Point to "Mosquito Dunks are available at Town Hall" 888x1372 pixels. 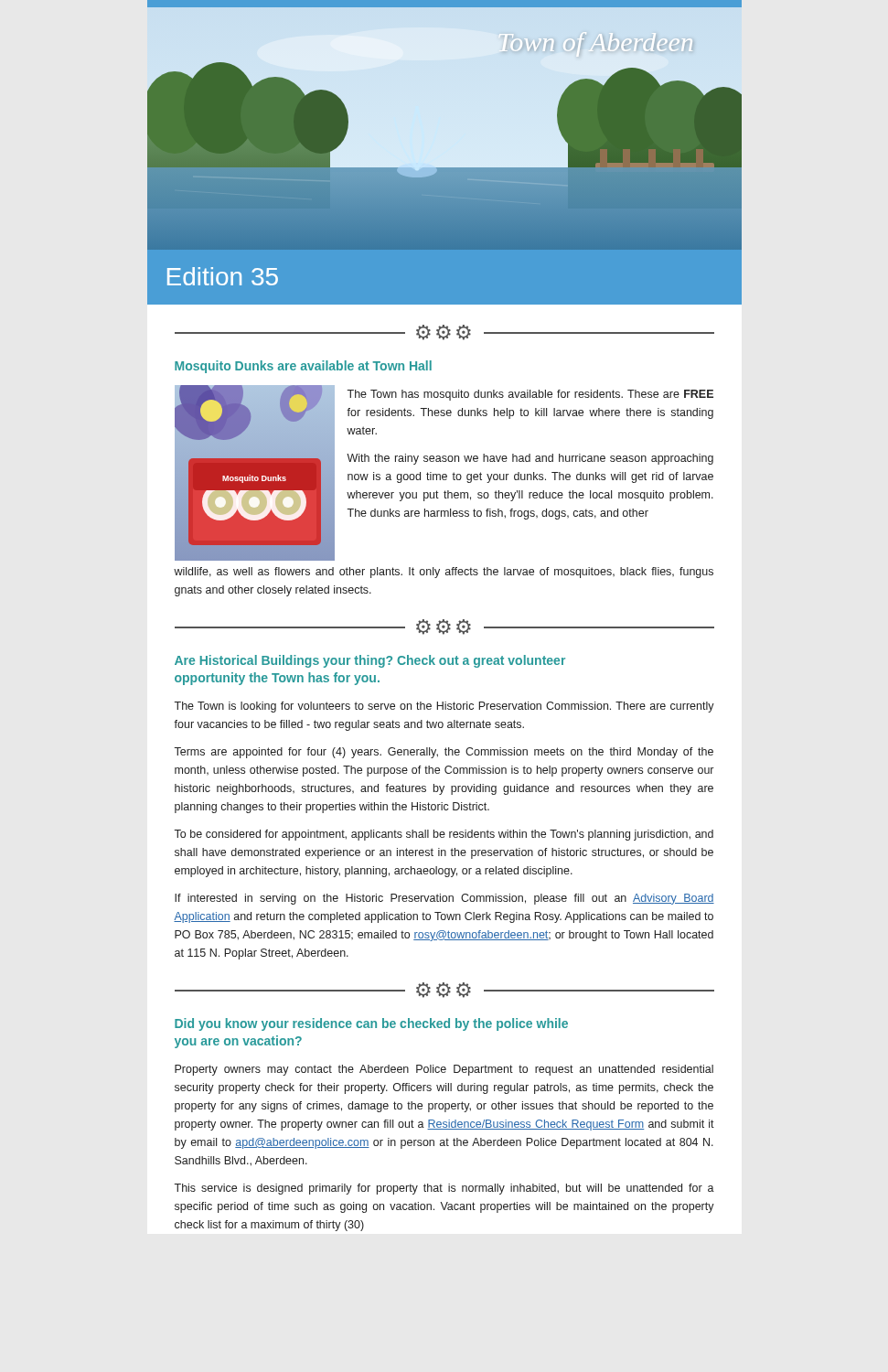tap(303, 366)
